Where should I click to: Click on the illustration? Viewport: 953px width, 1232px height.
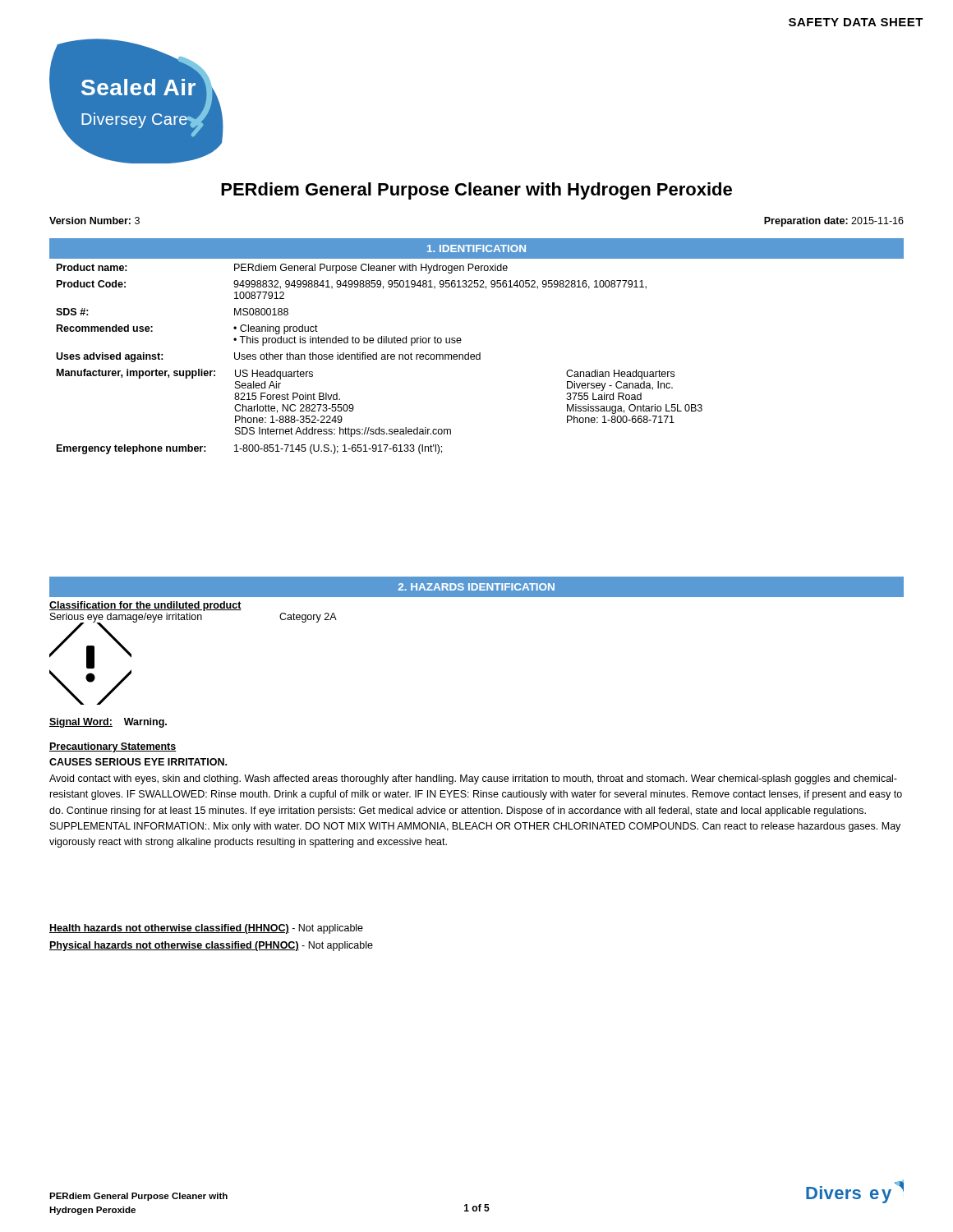(x=90, y=665)
